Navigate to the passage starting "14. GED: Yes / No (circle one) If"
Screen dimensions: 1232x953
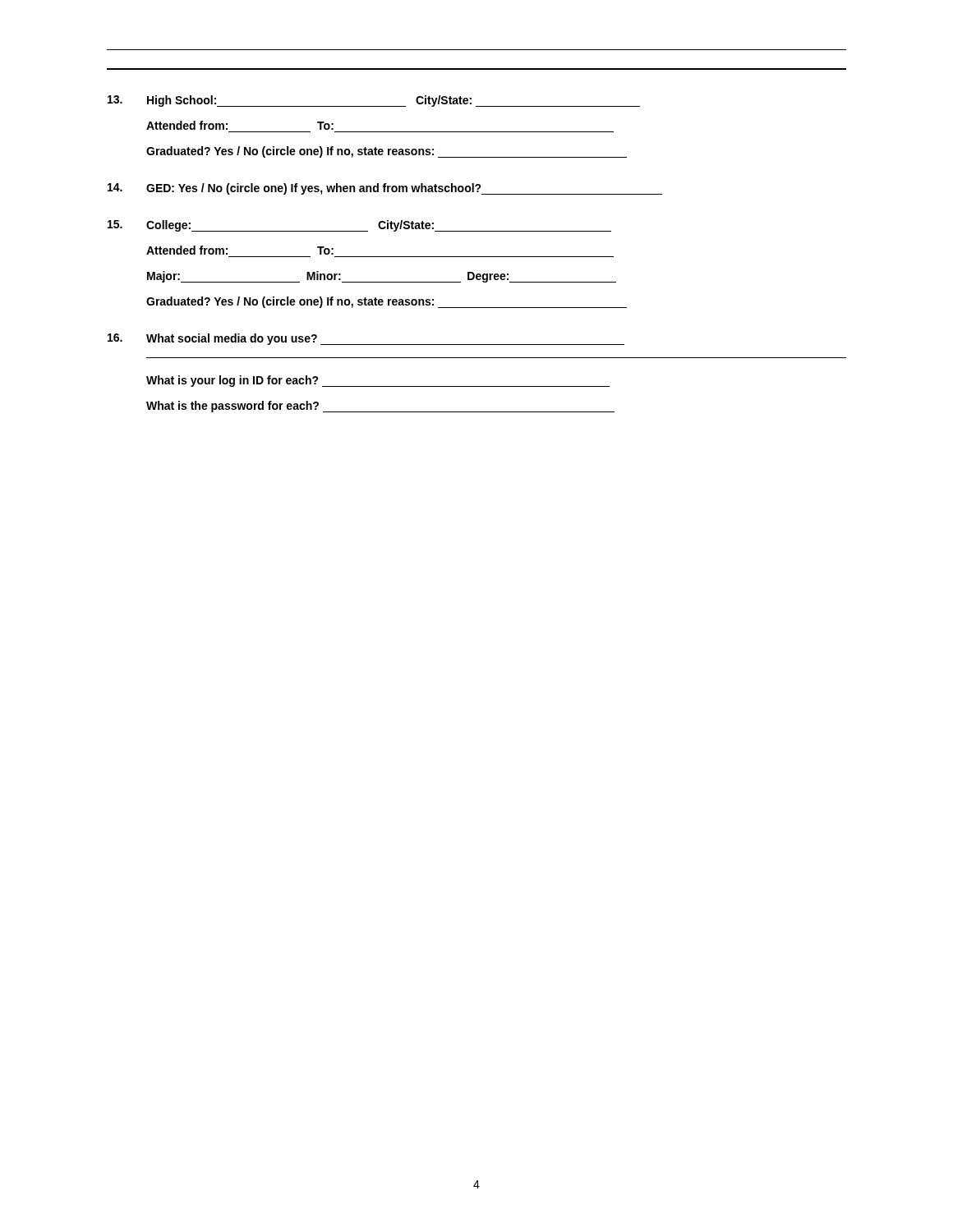pyautogui.click(x=476, y=193)
